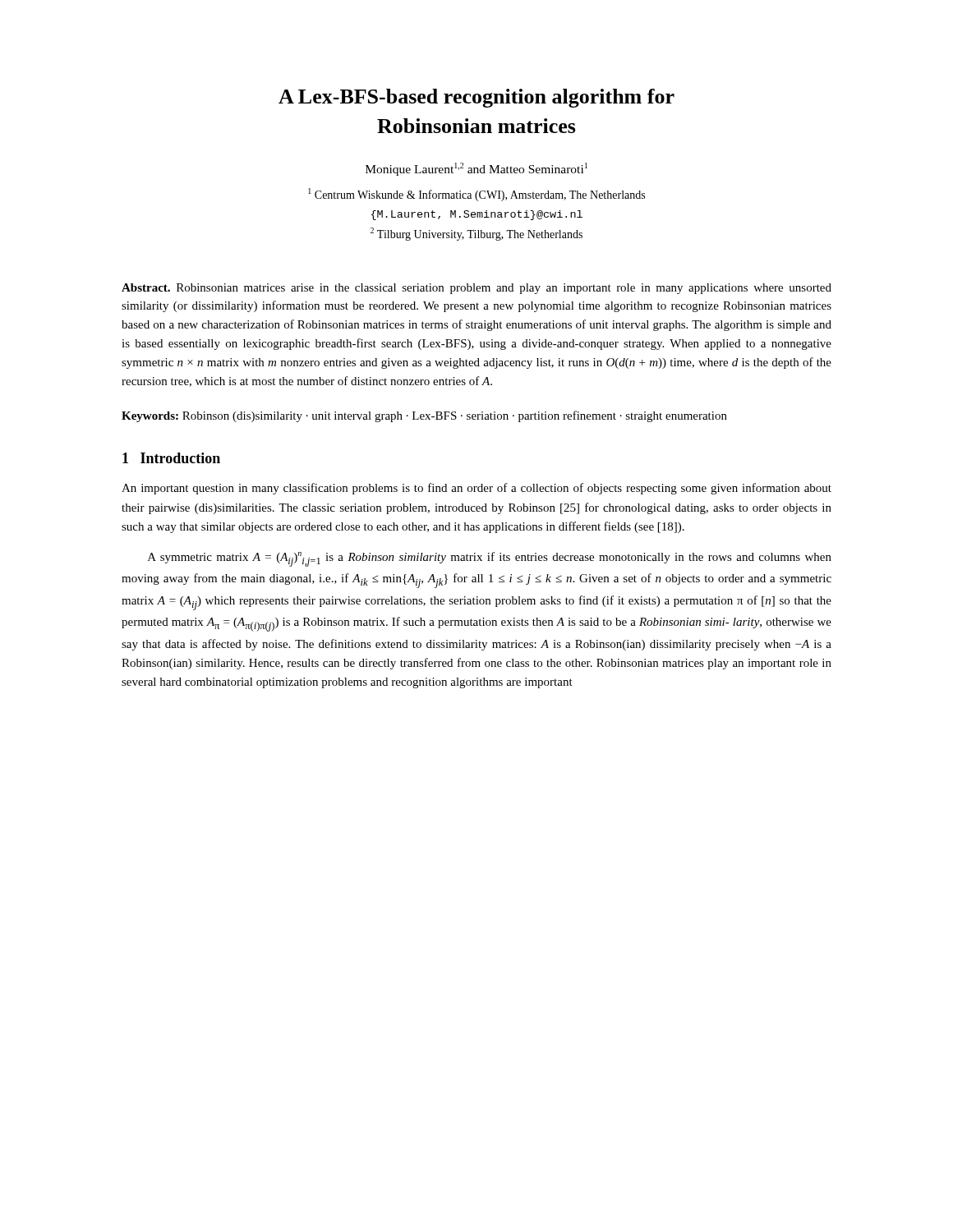Find "1 Introduction" on this page
The height and width of the screenshot is (1232, 953).
click(x=171, y=458)
